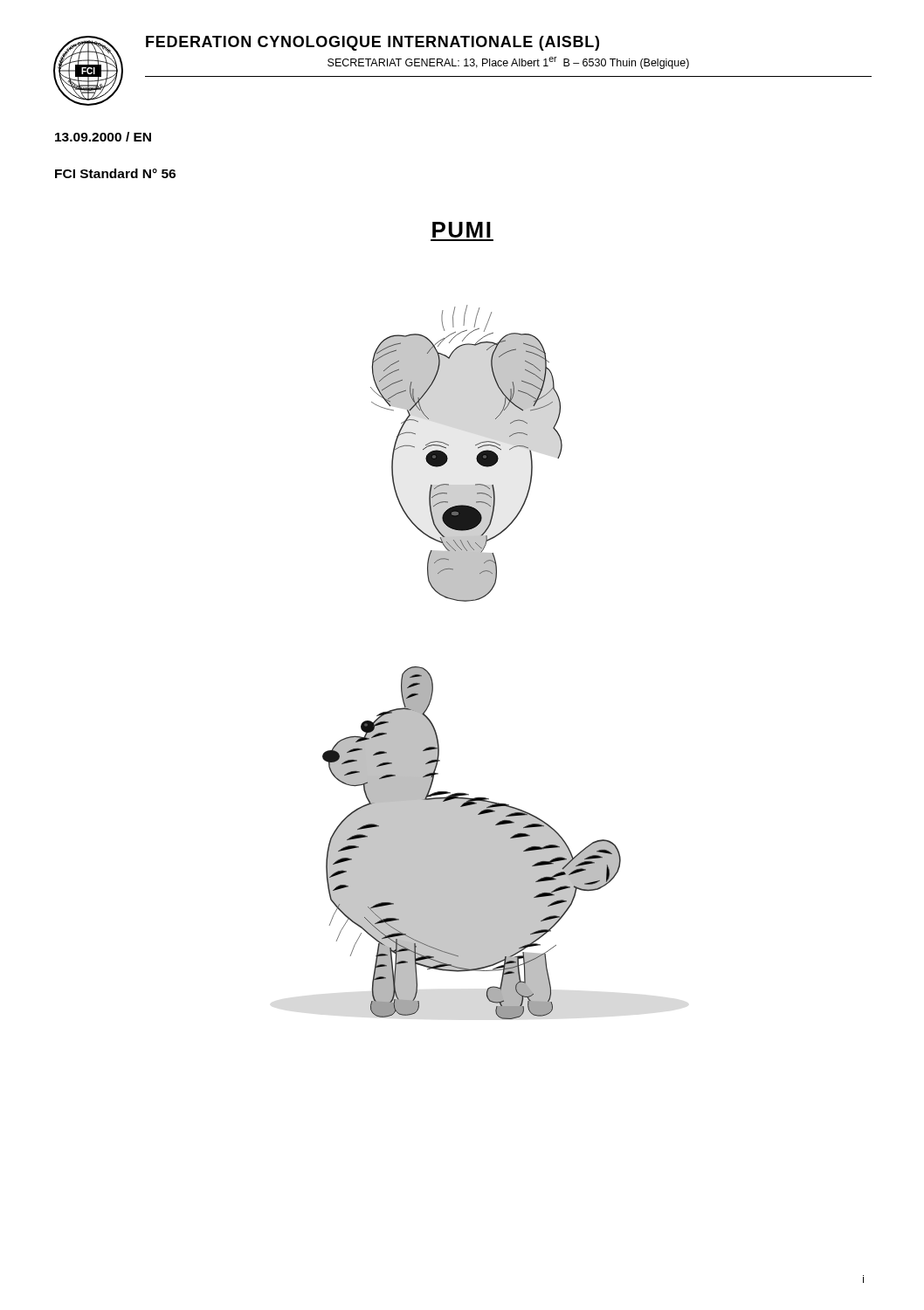The height and width of the screenshot is (1310, 924).
Task: Find "FCI Standard N° 56" on this page
Action: pyautogui.click(x=115, y=173)
